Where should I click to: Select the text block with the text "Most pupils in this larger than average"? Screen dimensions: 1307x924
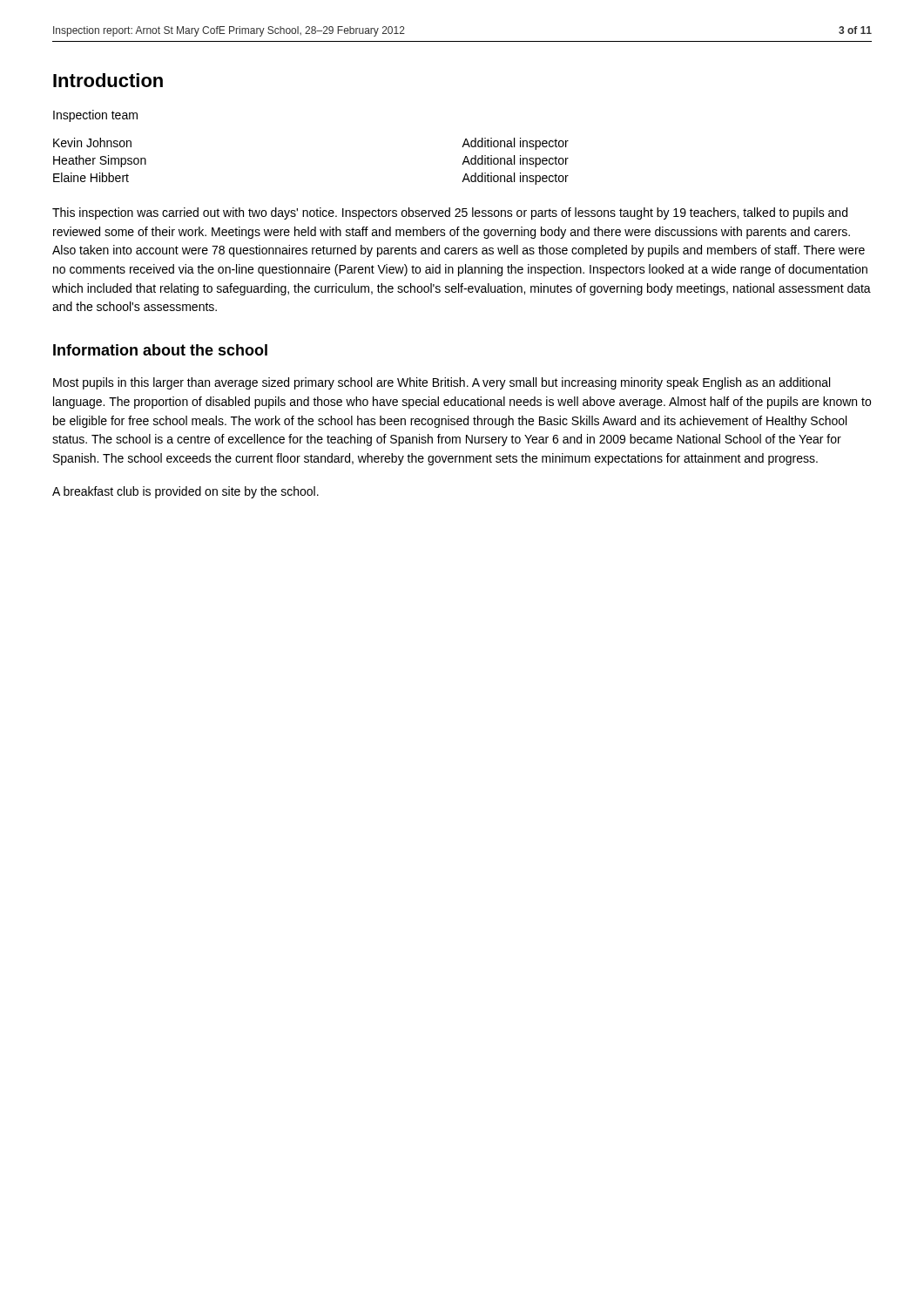(462, 420)
